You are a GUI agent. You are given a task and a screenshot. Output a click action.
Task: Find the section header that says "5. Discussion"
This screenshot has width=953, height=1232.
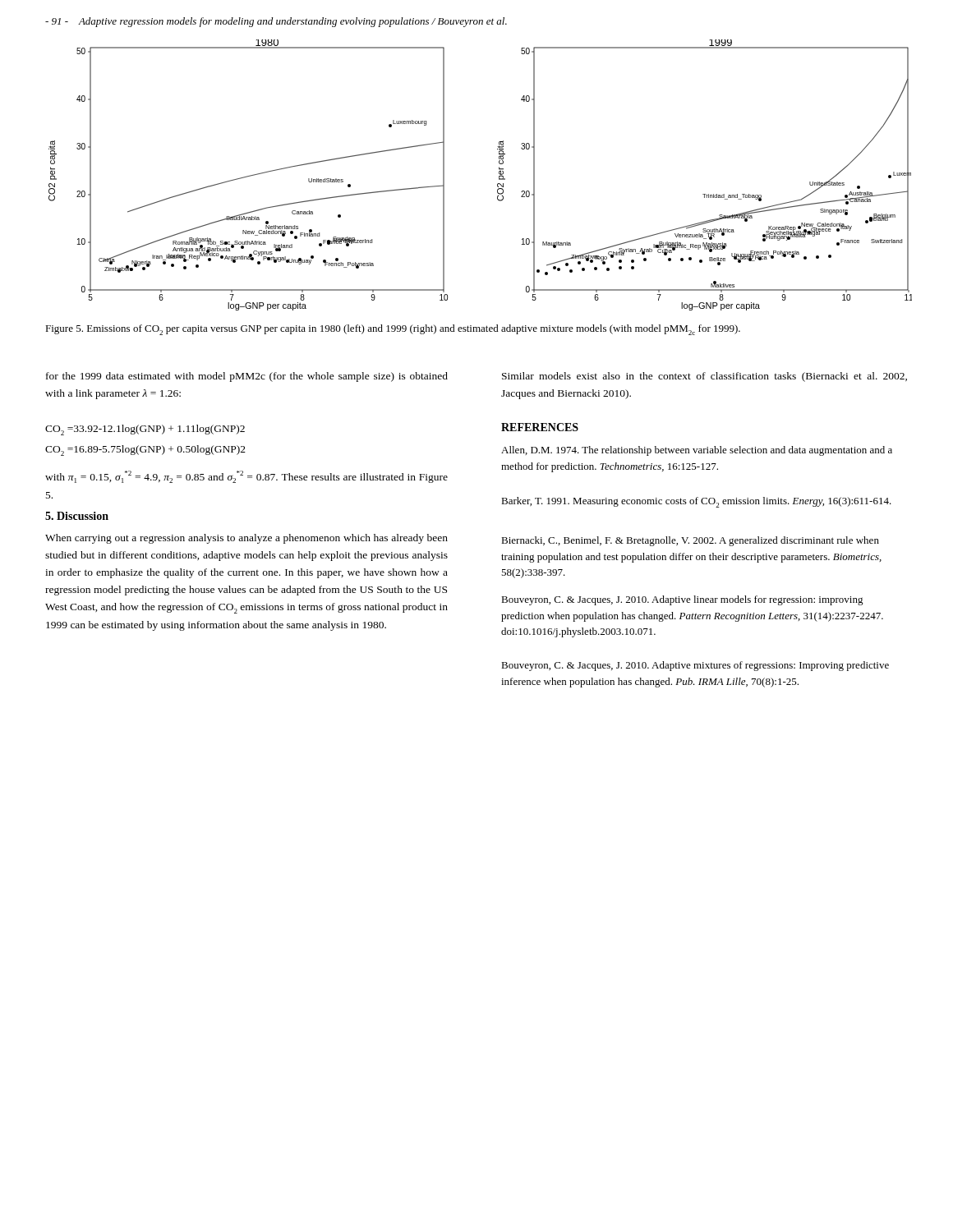coord(77,516)
